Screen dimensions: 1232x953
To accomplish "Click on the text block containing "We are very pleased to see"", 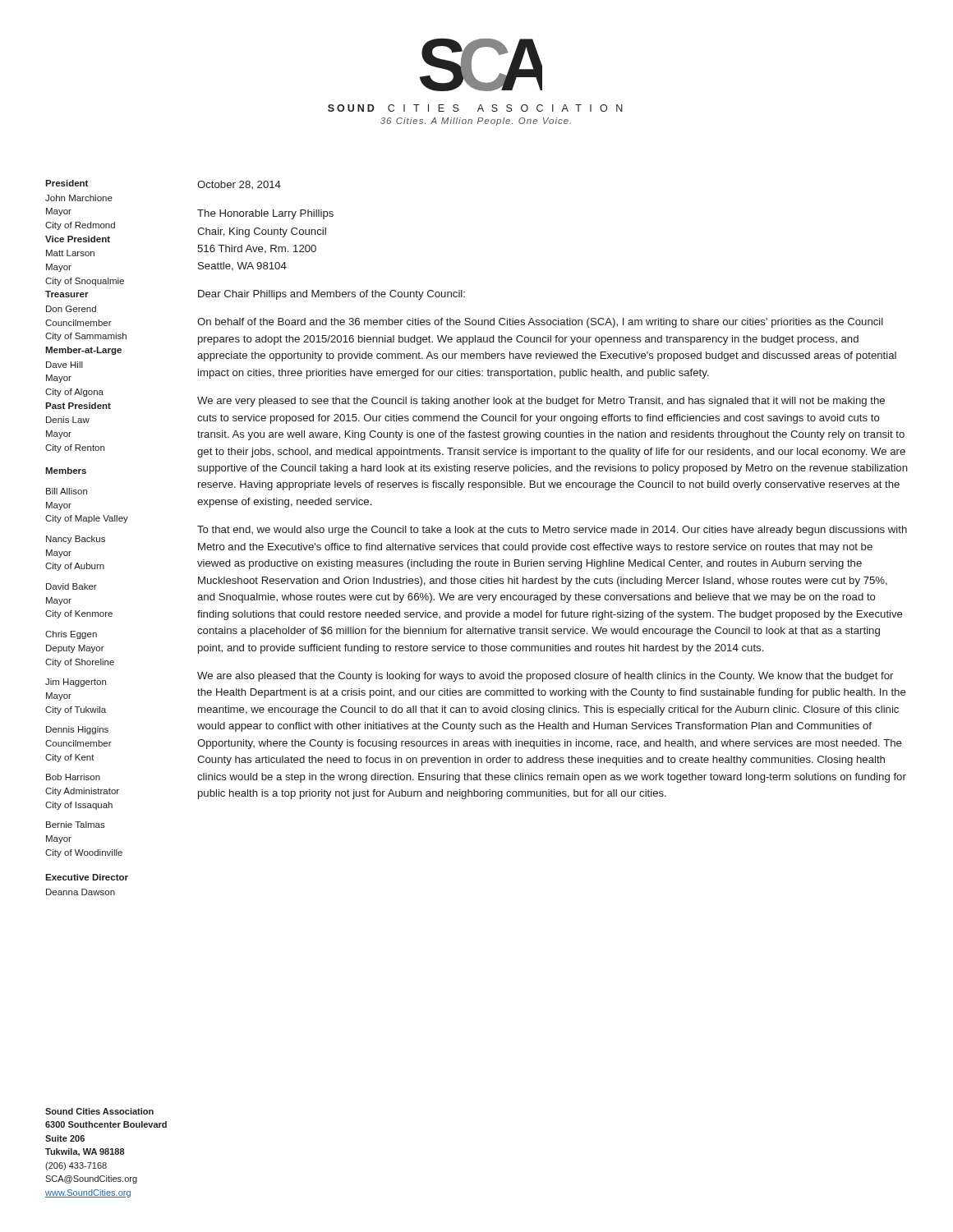I will (x=553, y=451).
